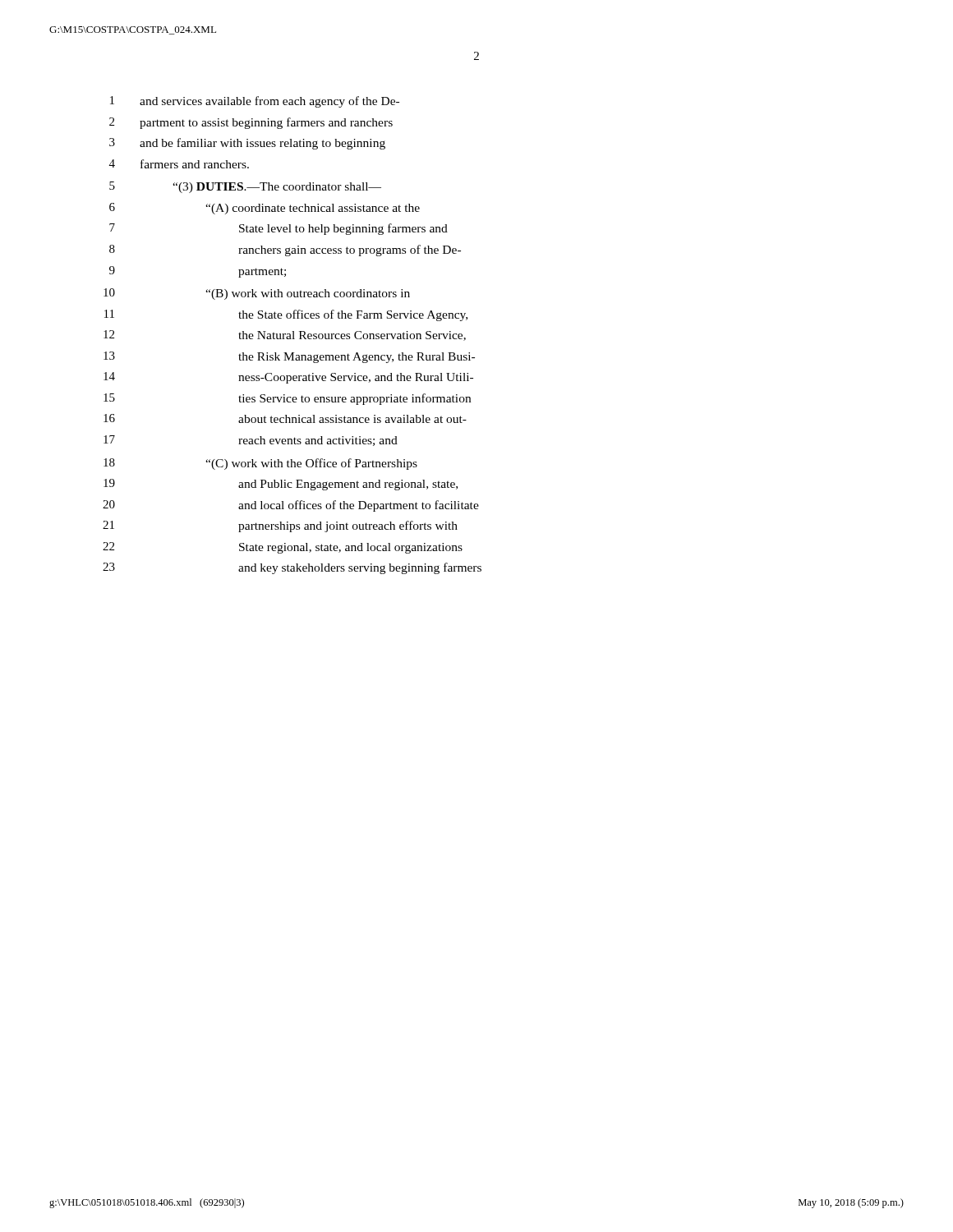Locate the text "15 ties Service to ensure appropriate information"
The width and height of the screenshot is (953, 1232).
point(476,398)
